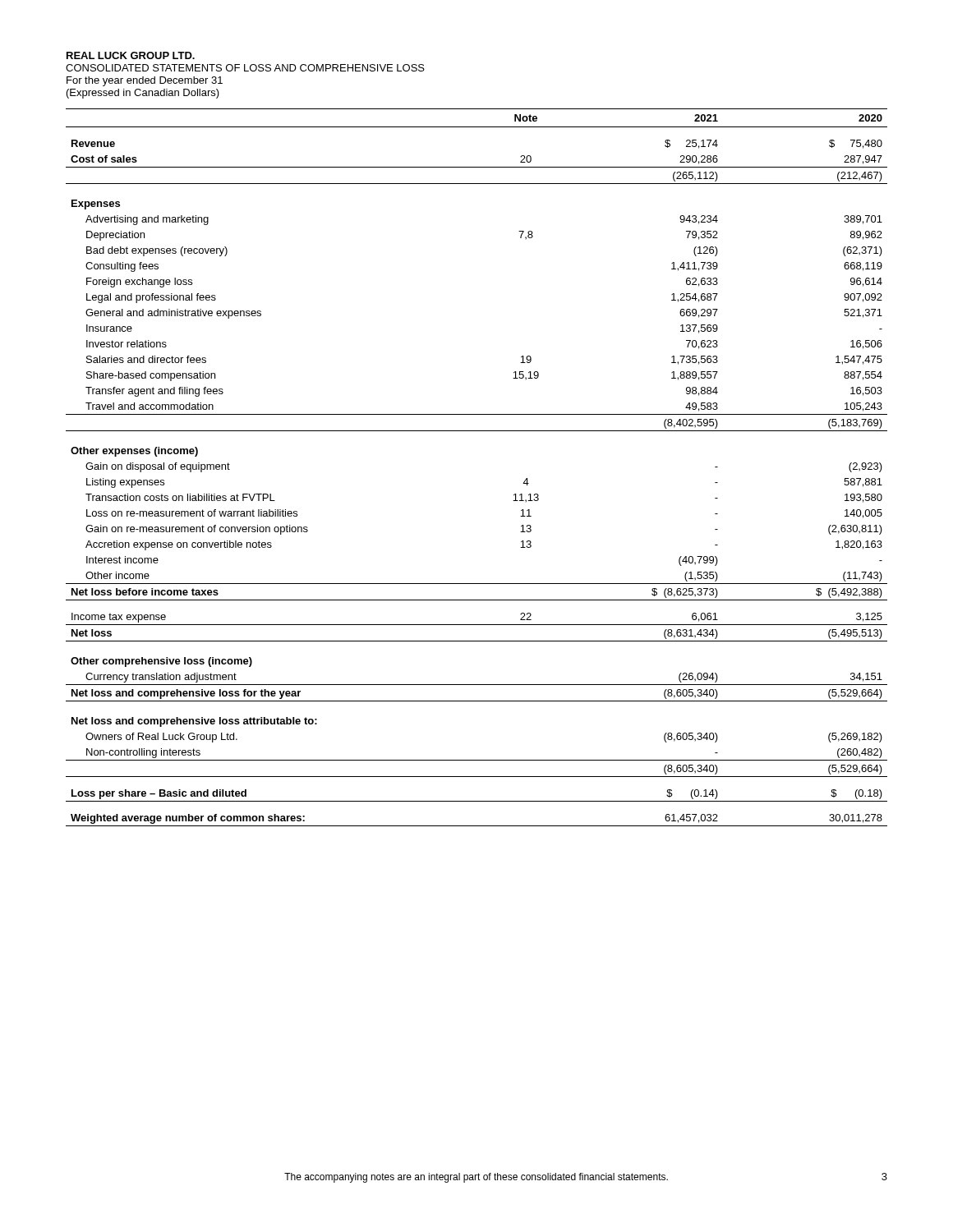
Task: Find the table that mentions "Other income"
Action: click(476, 467)
